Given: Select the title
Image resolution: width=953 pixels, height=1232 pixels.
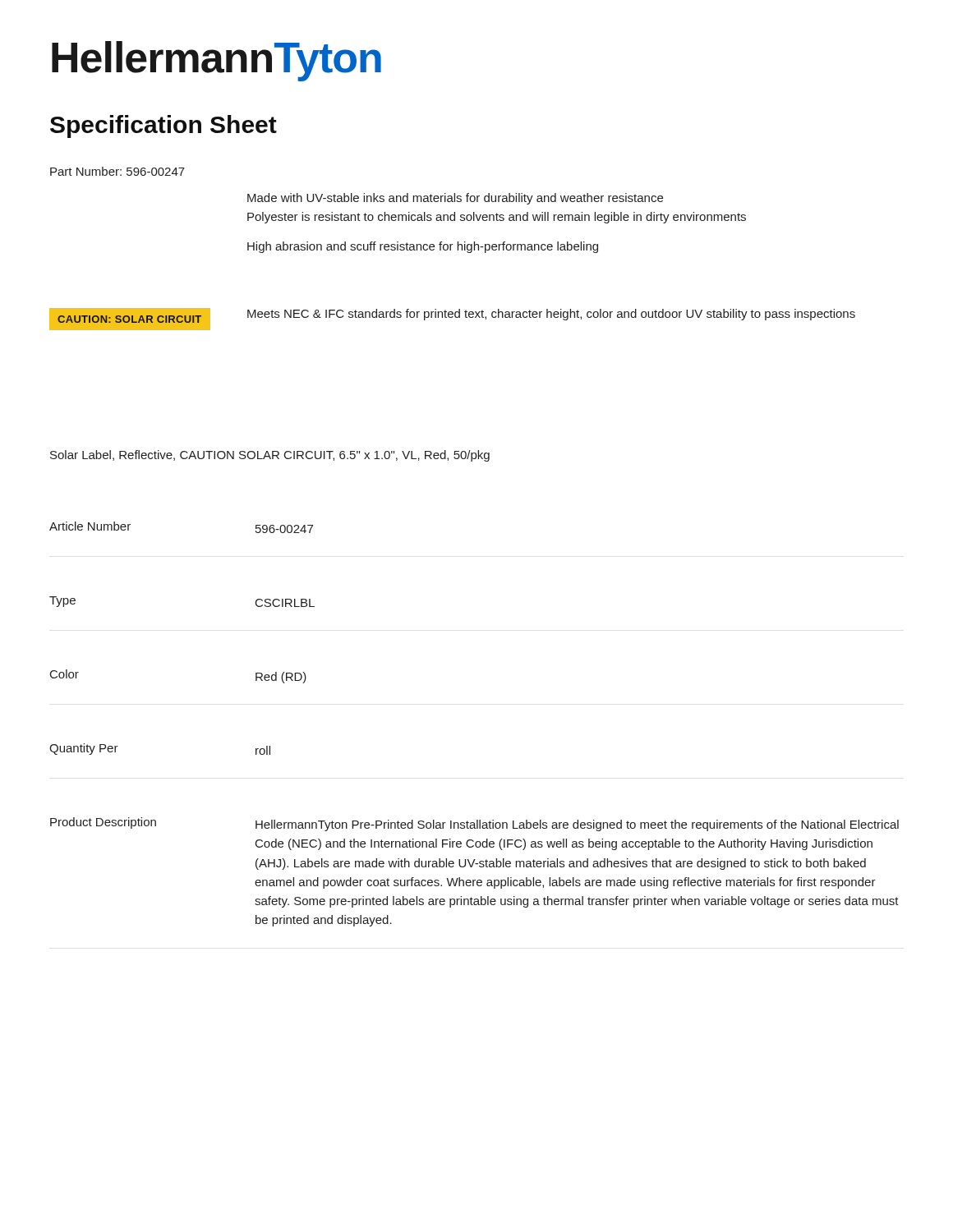Looking at the screenshot, I should pyautogui.click(x=163, y=125).
